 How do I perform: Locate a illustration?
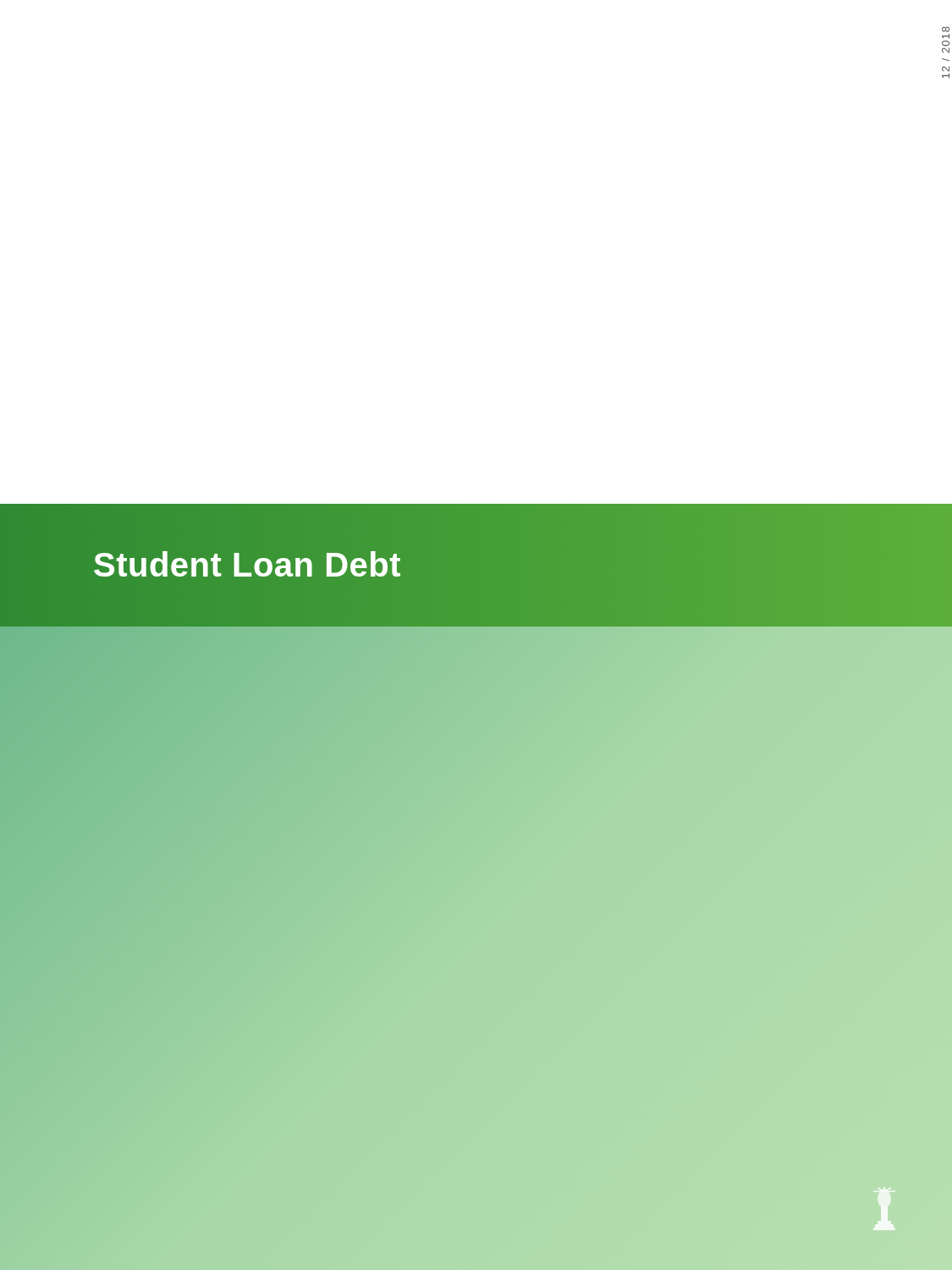click(x=476, y=948)
